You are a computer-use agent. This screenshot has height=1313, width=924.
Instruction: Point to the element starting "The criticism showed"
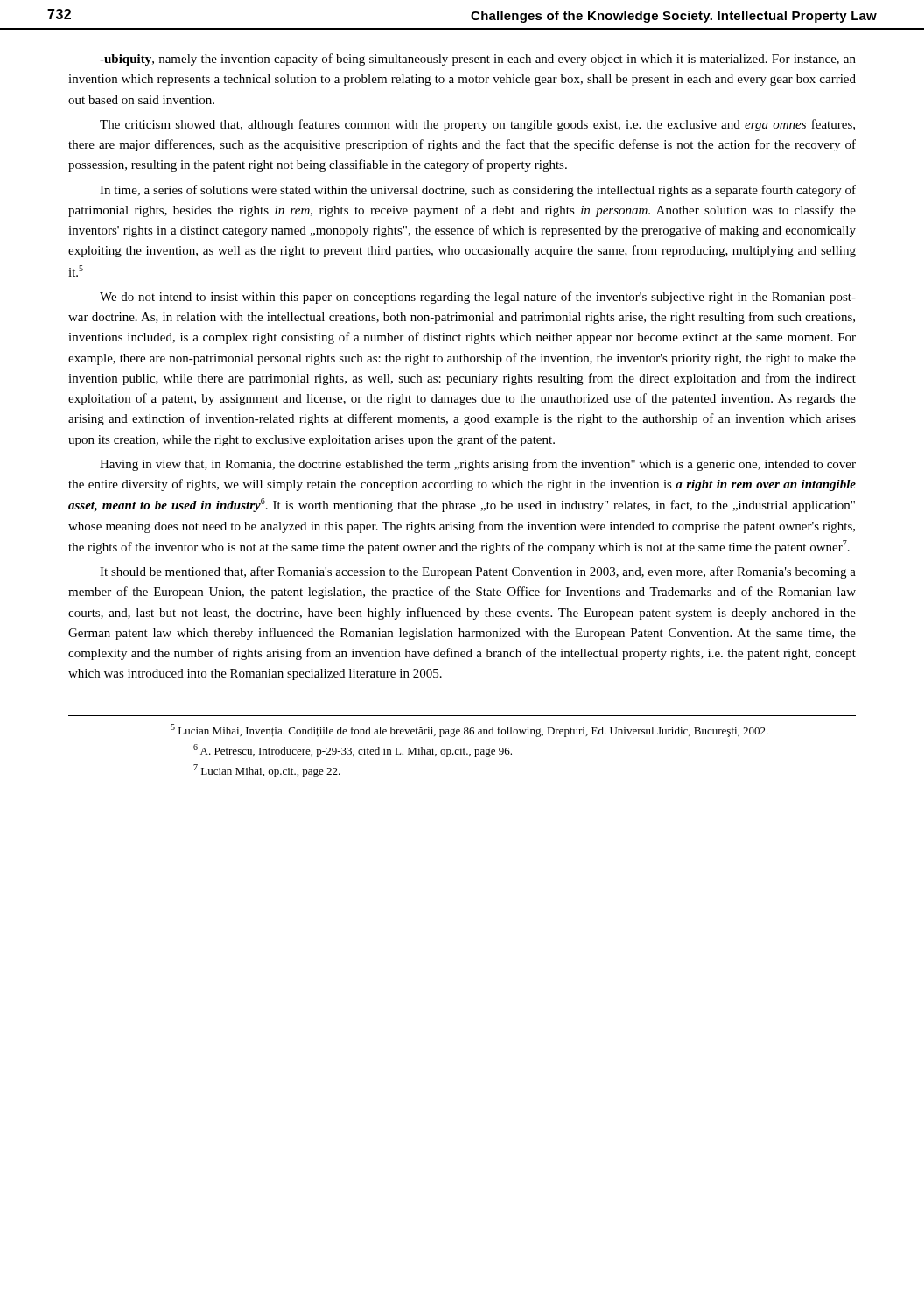tap(462, 145)
